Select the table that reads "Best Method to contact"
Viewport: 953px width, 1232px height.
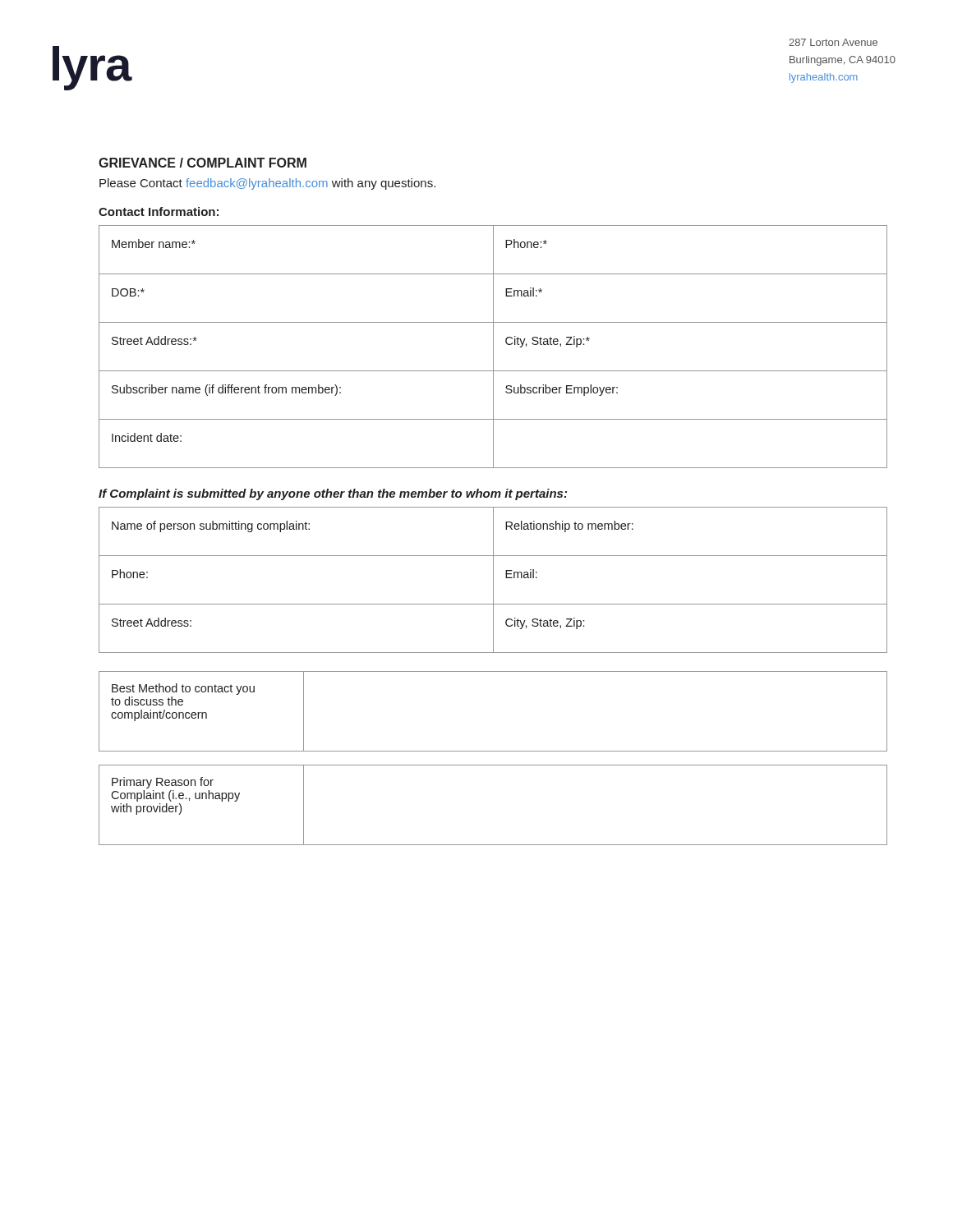pos(493,711)
